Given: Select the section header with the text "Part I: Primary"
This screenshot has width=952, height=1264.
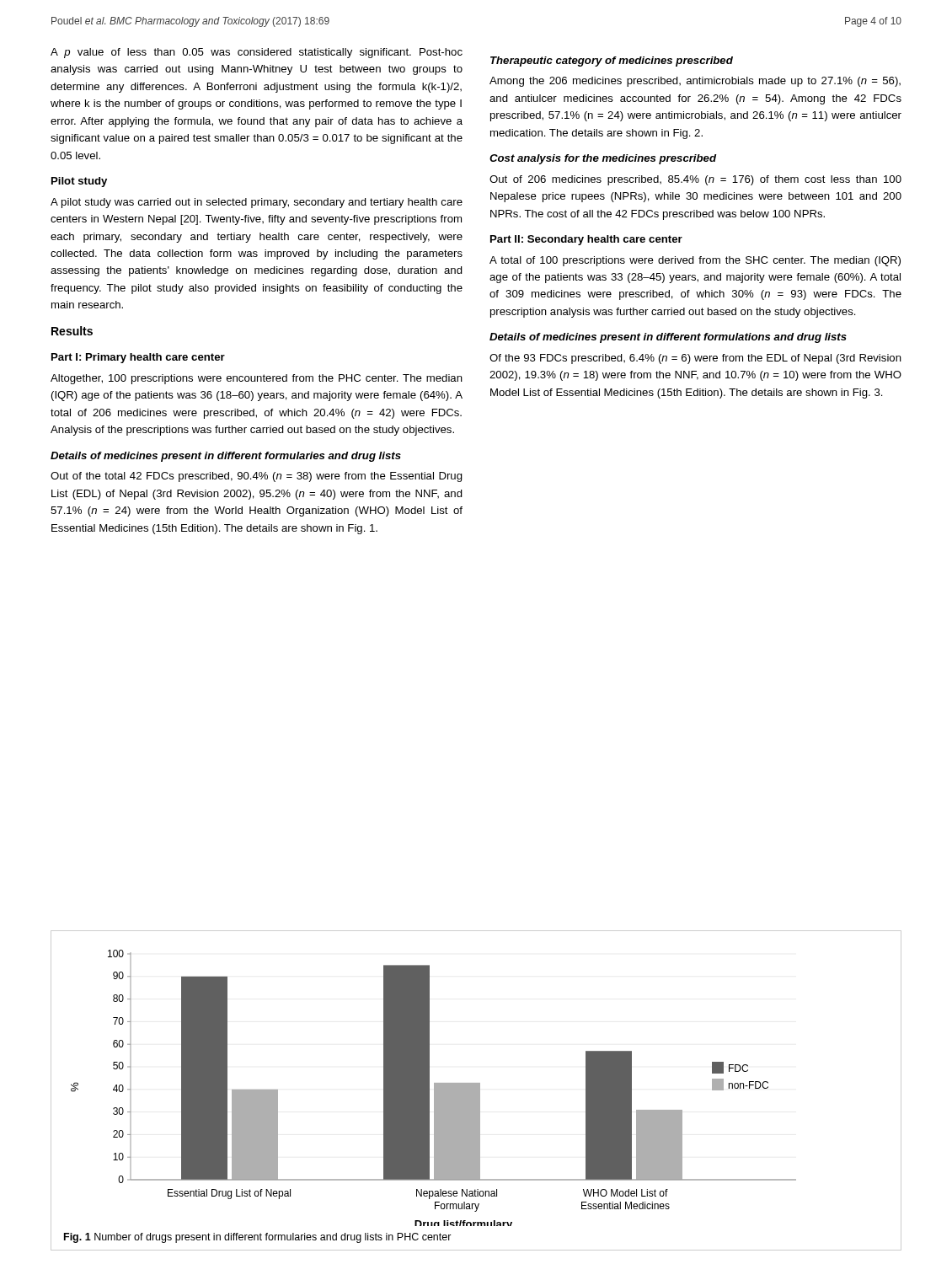Looking at the screenshot, I should [138, 357].
